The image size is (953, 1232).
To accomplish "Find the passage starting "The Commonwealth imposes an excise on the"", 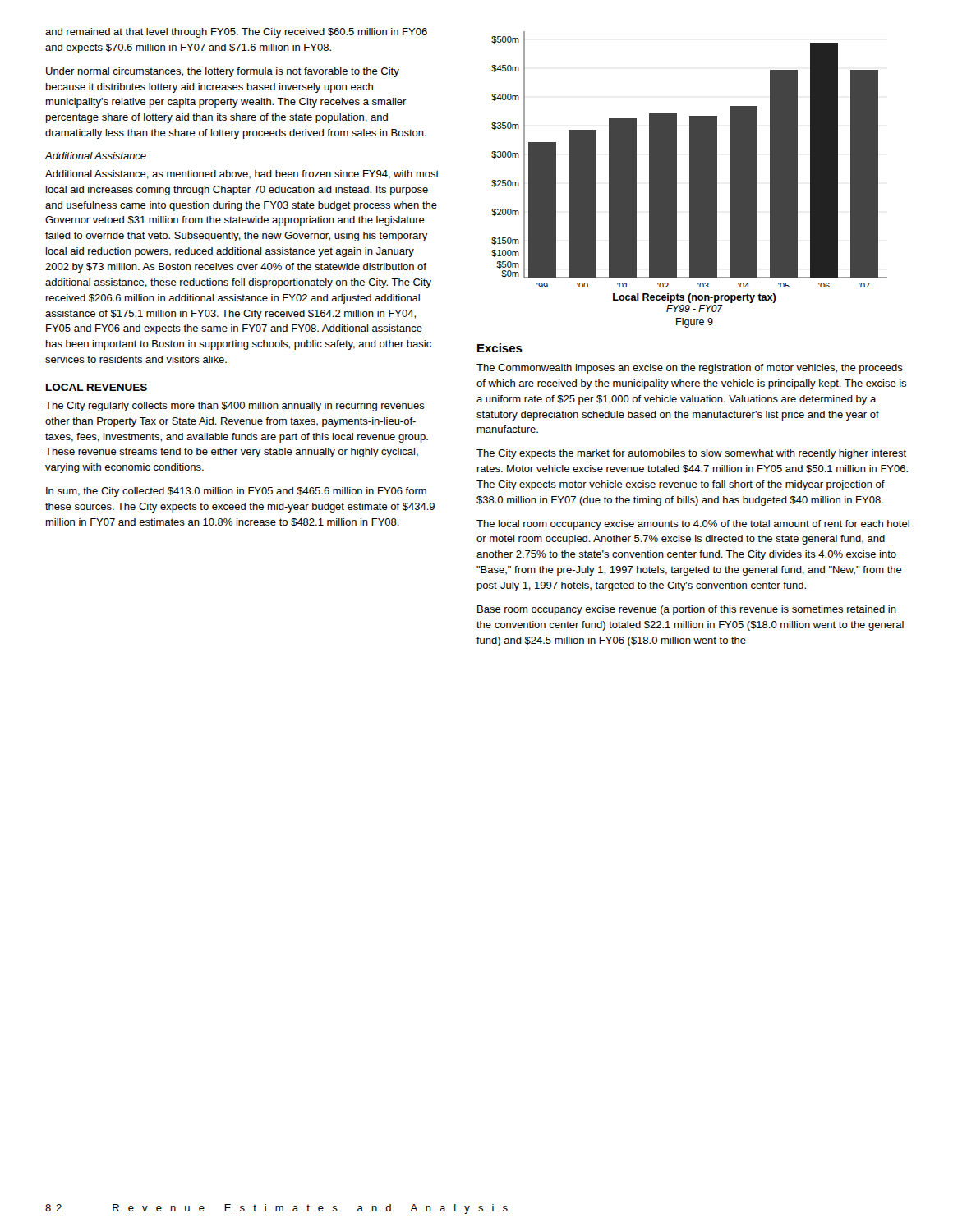I will tap(694, 399).
